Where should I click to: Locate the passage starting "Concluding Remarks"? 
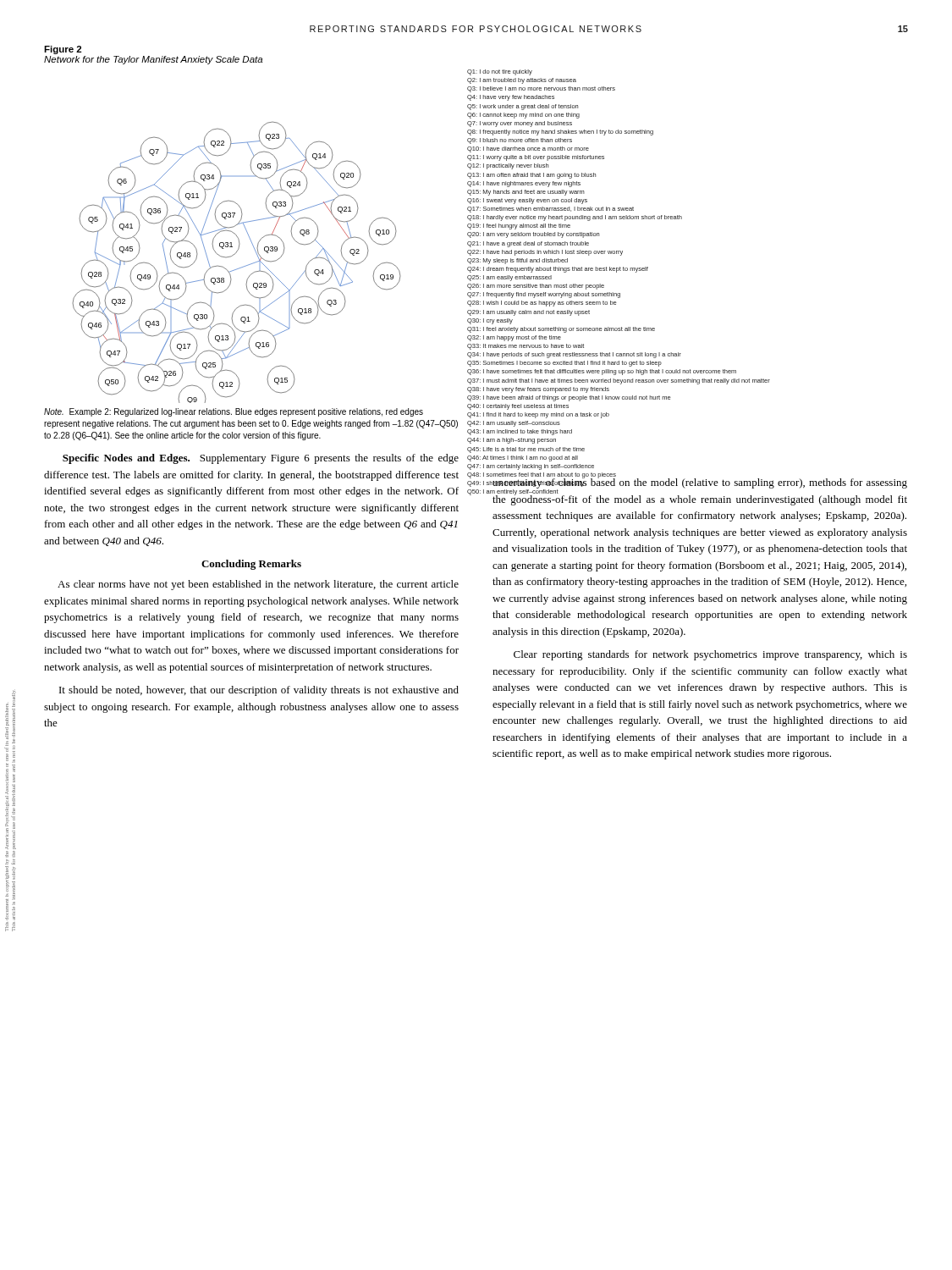pos(251,564)
